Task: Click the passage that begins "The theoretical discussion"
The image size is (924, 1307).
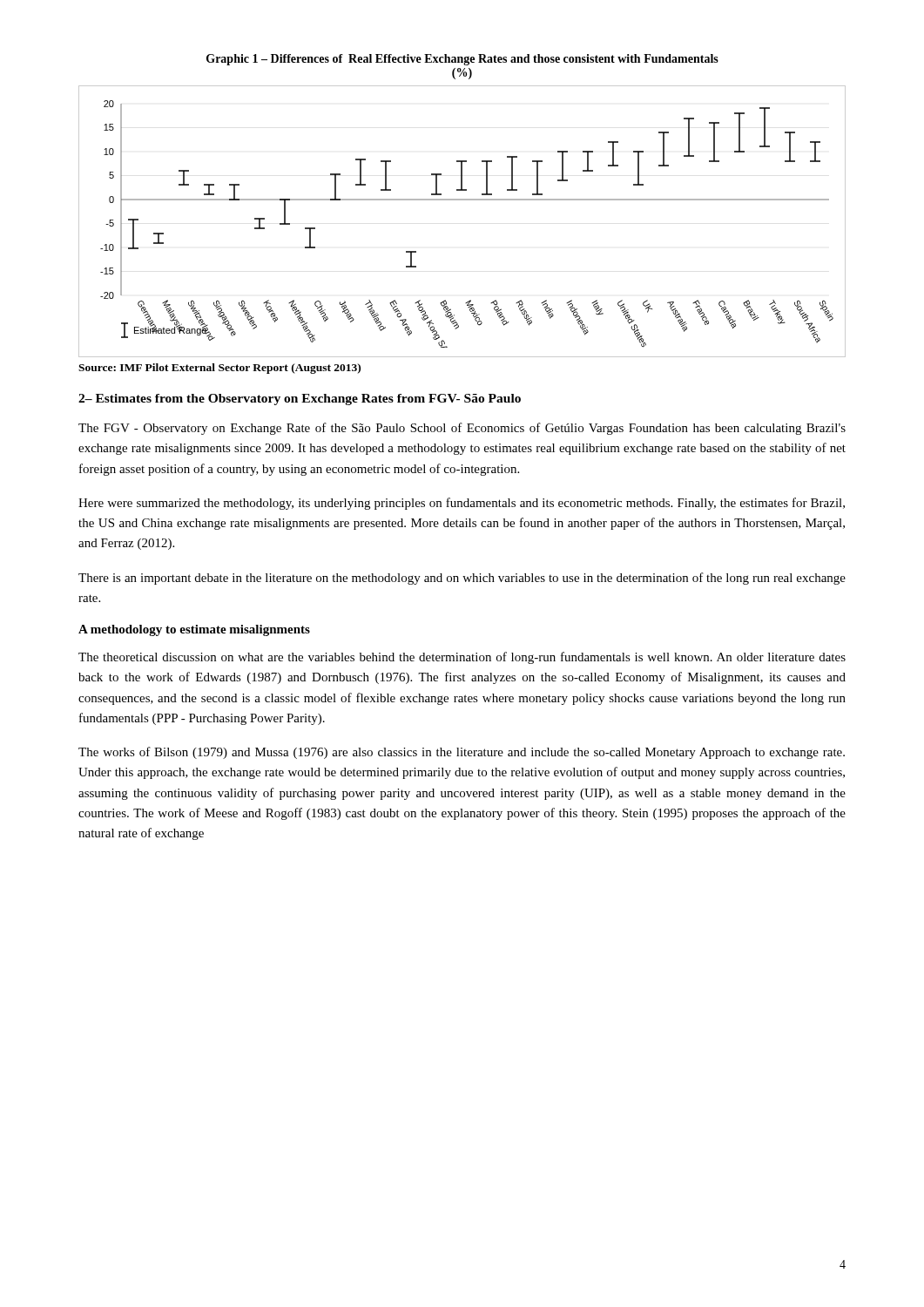Action: (462, 687)
